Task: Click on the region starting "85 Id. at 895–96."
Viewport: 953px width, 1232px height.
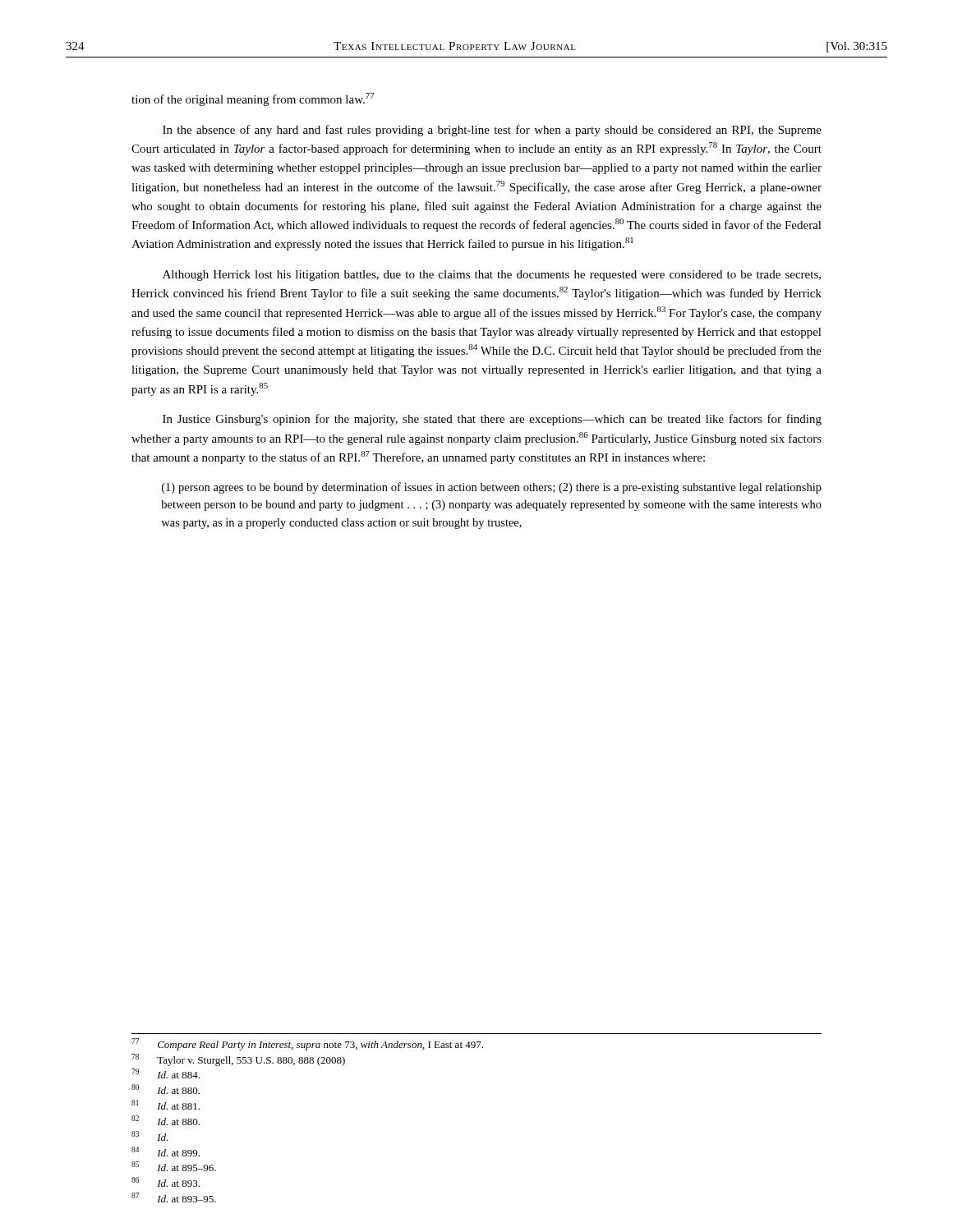Action: (174, 1169)
